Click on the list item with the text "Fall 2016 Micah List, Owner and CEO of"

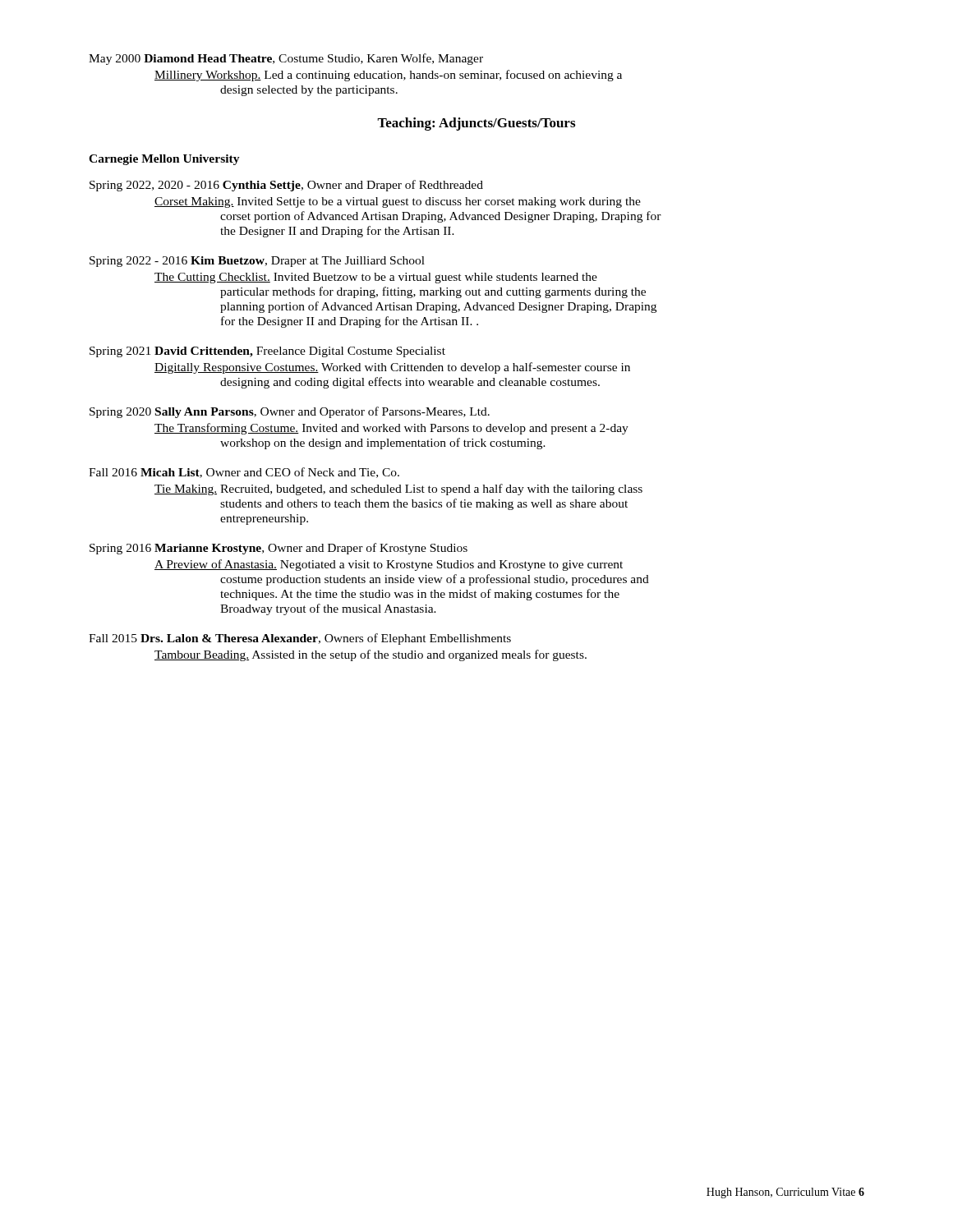click(476, 495)
